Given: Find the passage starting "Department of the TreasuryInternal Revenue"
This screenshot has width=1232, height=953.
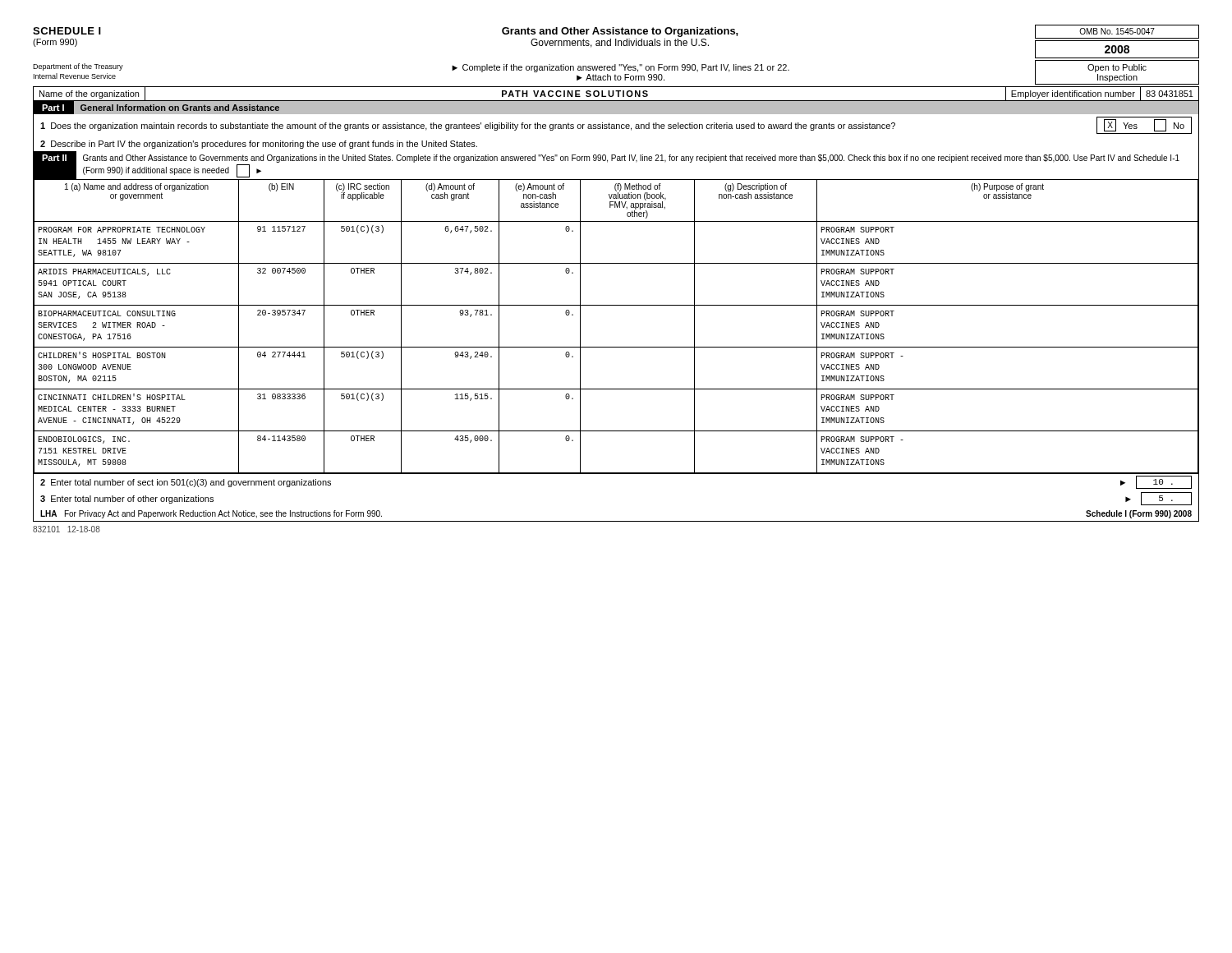Looking at the screenshot, I should (x=616, y=72).
